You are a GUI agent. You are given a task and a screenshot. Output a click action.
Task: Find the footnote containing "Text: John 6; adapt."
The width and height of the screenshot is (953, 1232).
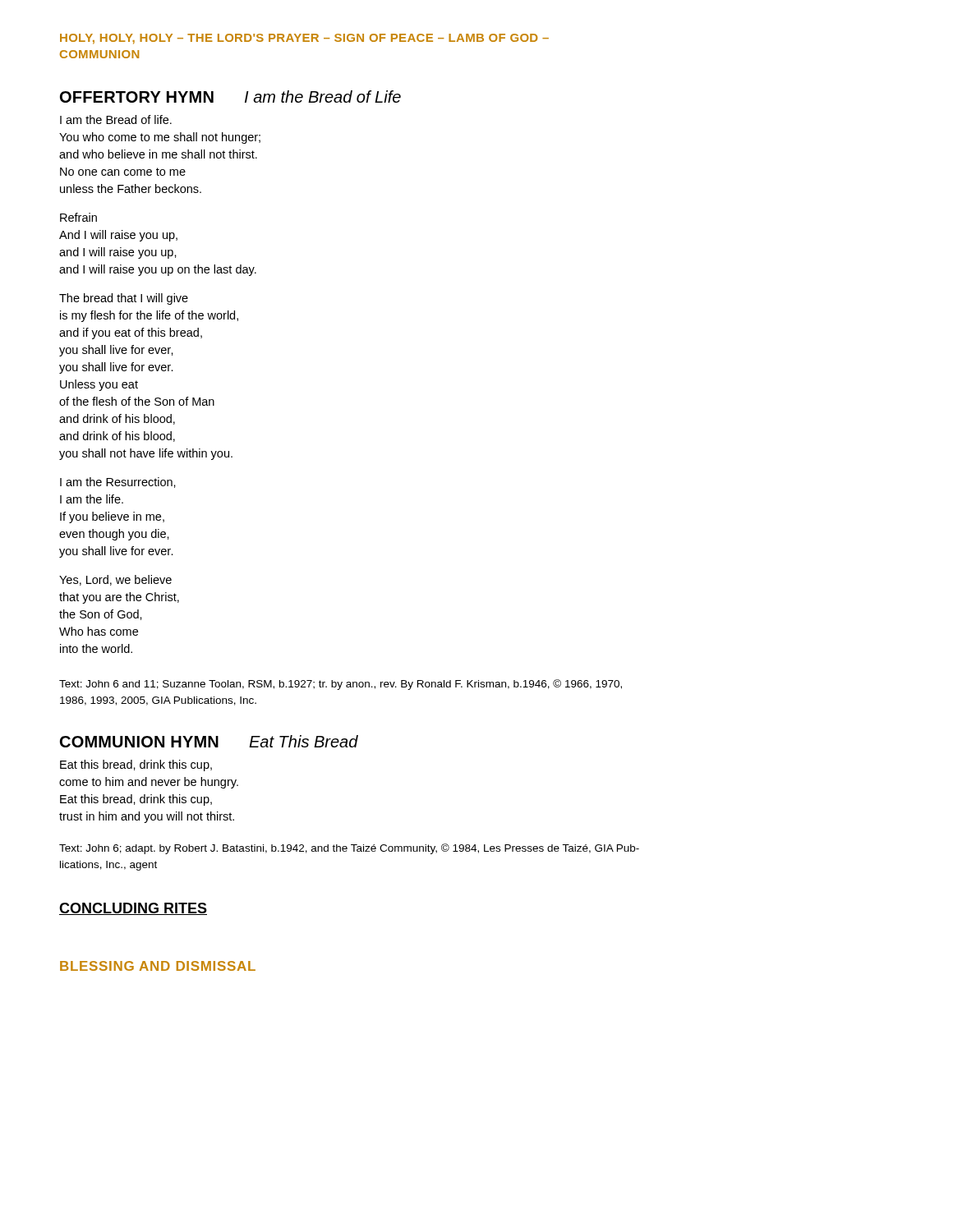349,856
